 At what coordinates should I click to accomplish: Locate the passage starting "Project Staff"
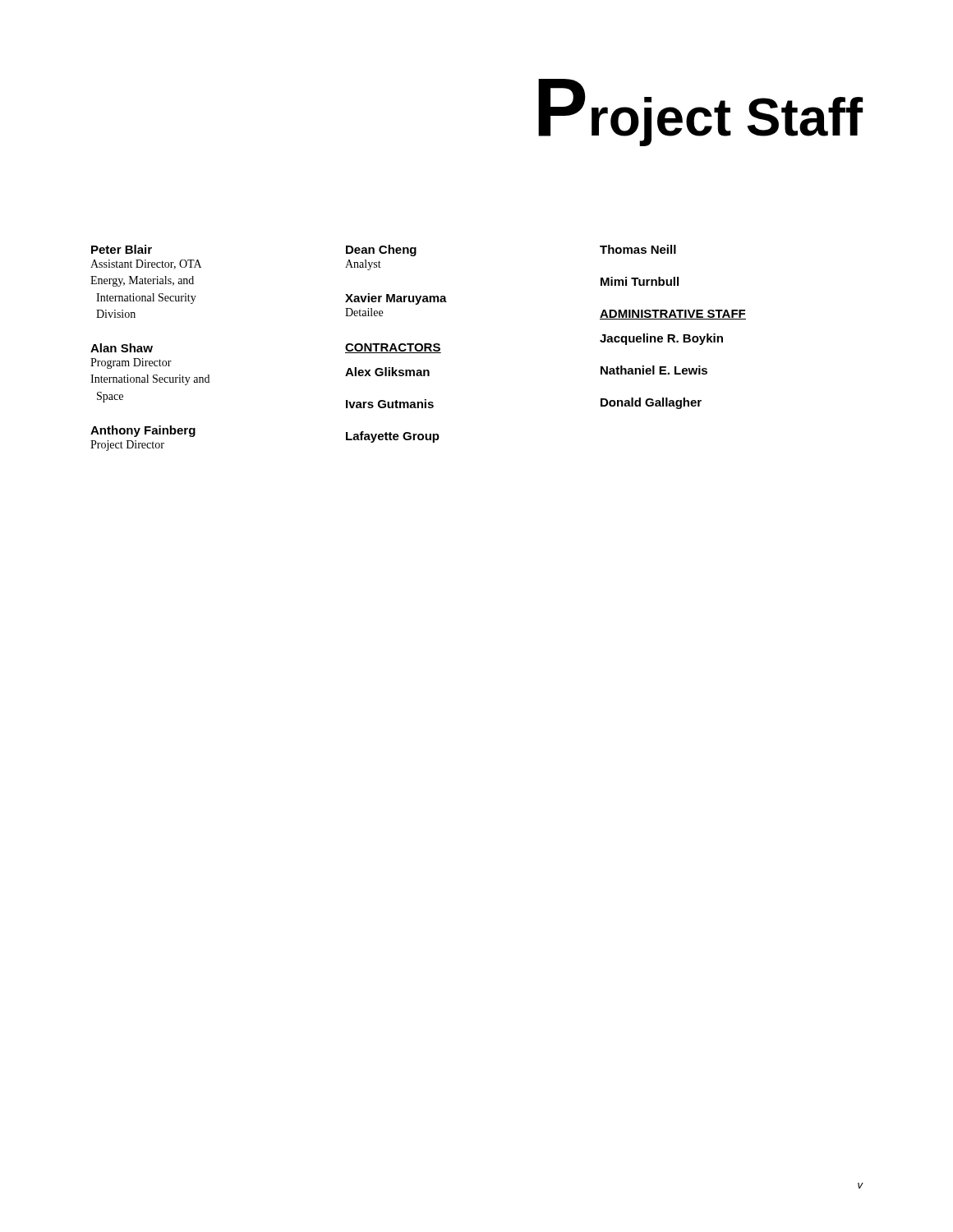click(x=698, y=107)
